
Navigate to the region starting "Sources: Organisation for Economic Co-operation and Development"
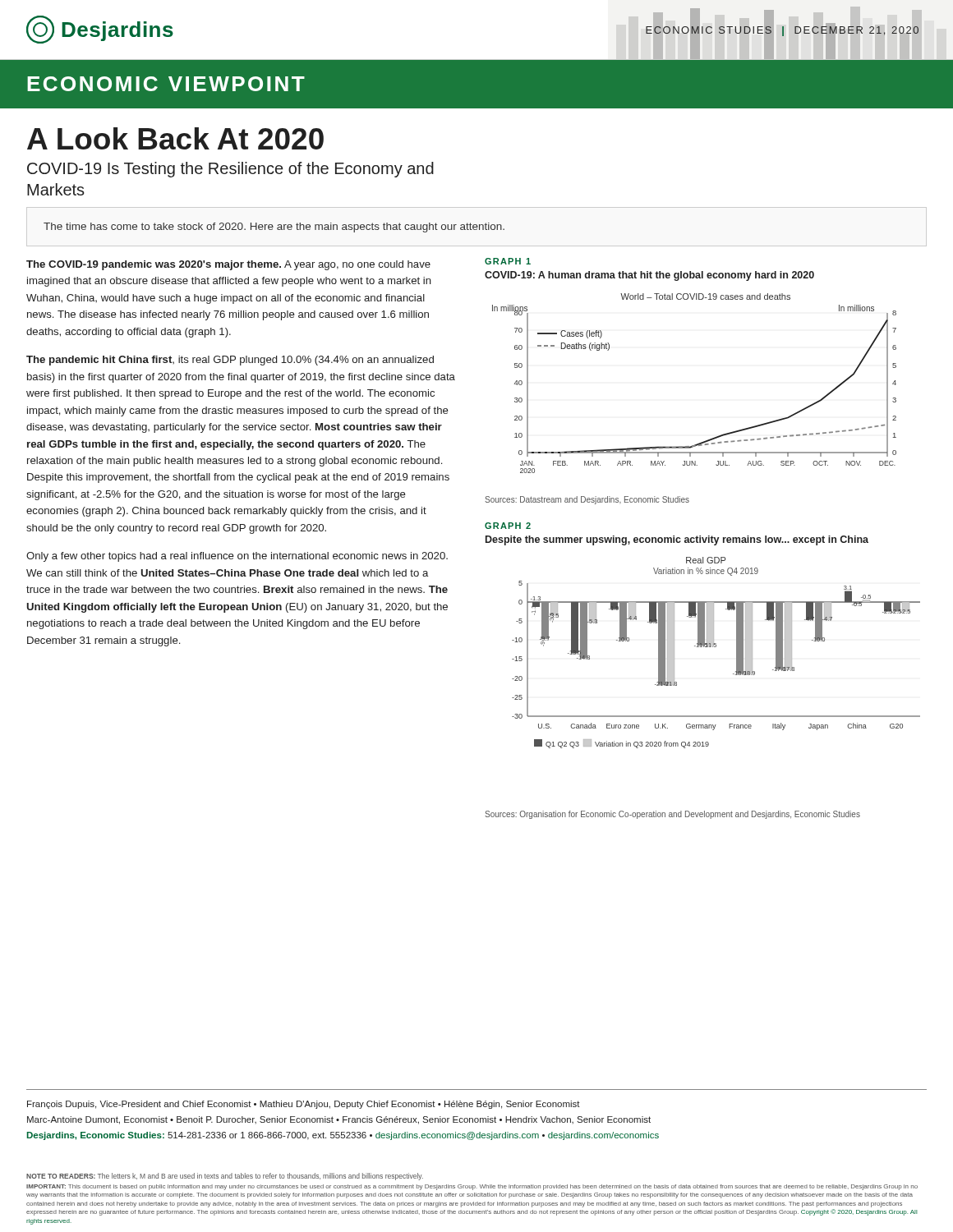672,814
